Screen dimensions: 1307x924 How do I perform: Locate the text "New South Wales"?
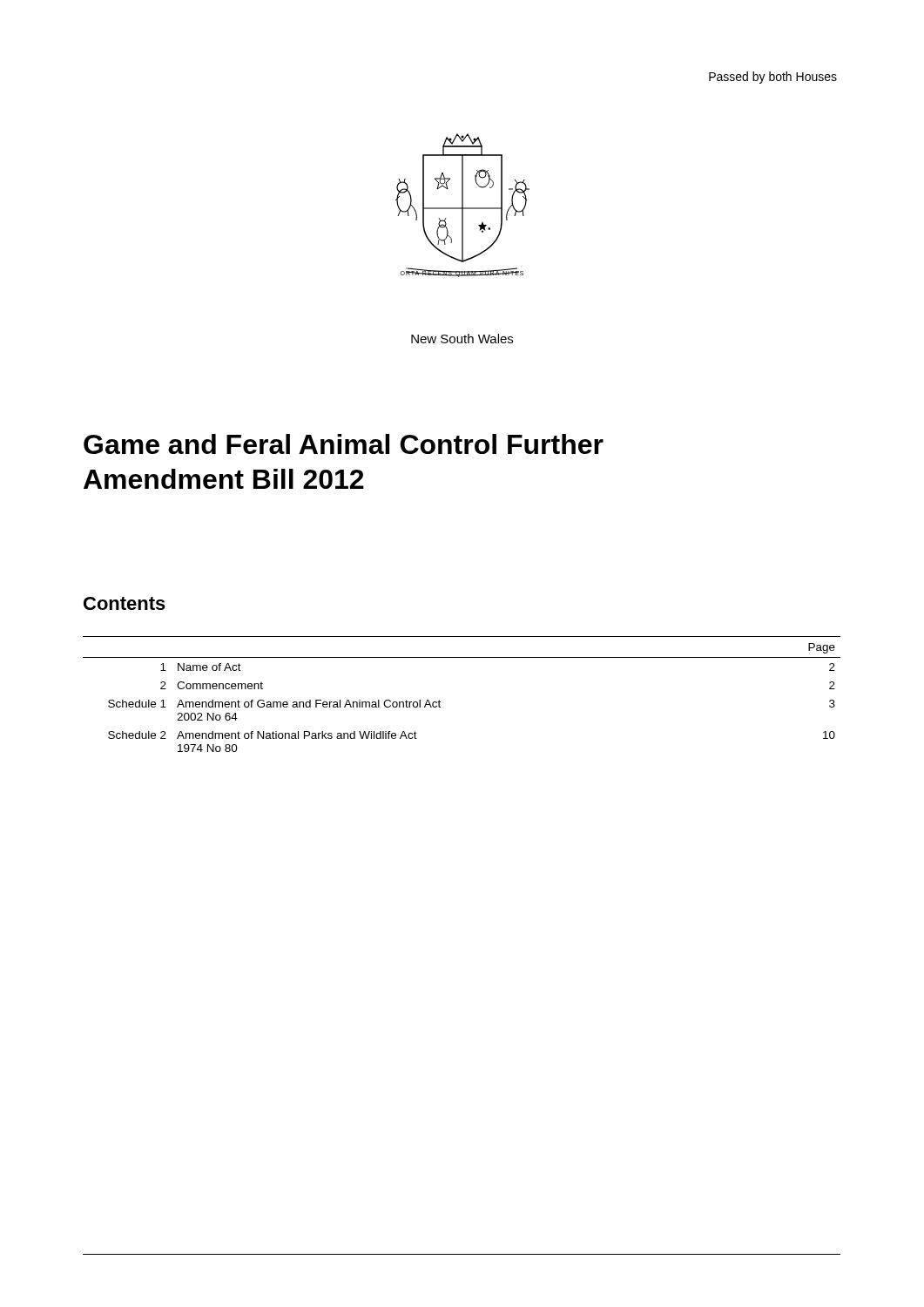click(x=462, y=339)
